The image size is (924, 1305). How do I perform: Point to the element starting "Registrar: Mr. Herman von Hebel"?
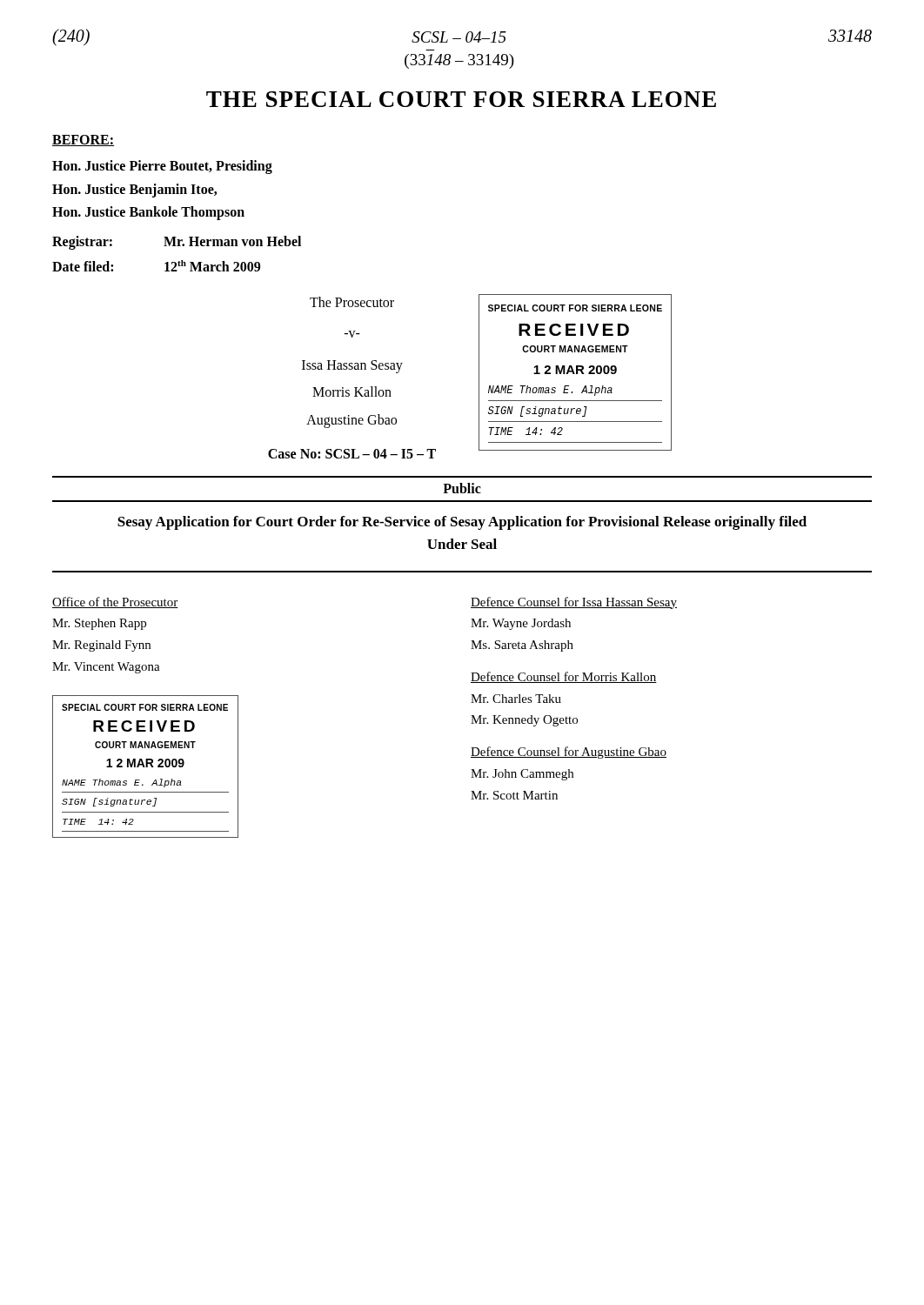[x=177, y=242]
